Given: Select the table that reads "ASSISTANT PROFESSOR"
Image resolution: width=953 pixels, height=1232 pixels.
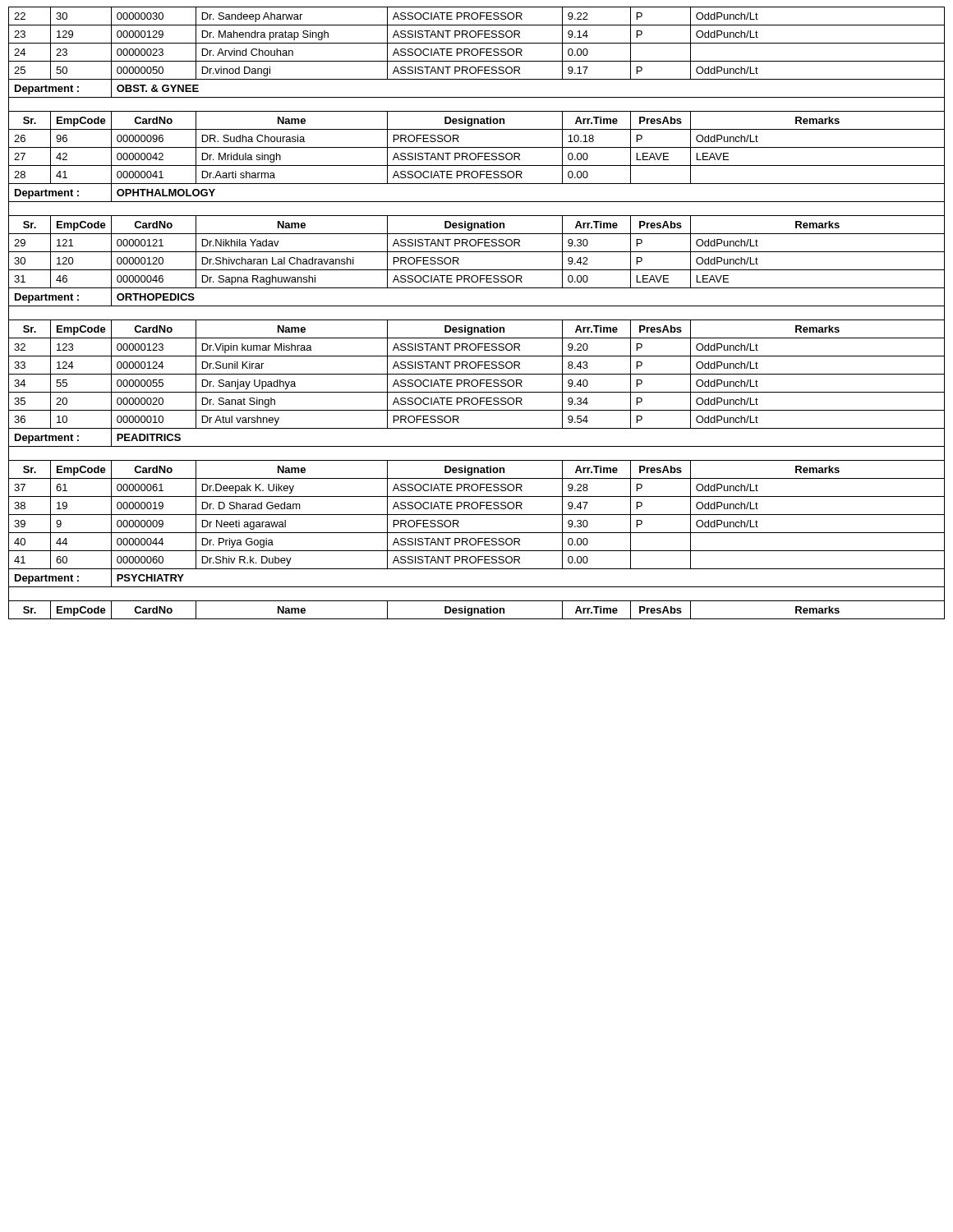Looking at the screenshot, I should coord(476,313).
